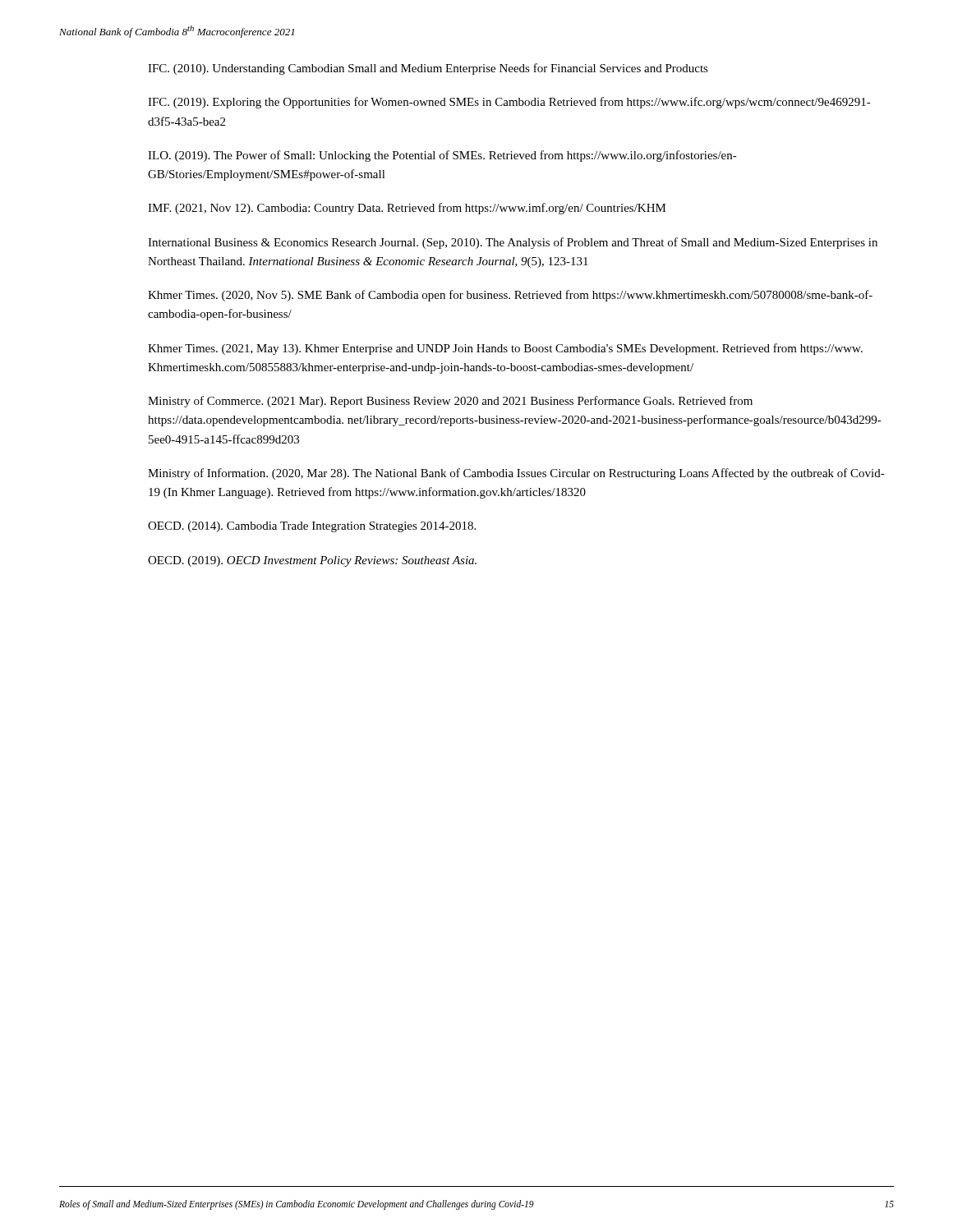Screen dimensions: 1232x953
Task: Click on the text block starting "Khmer Times. (2021, May 13). Khmer Enterprise"
Action: click(476, 358)
